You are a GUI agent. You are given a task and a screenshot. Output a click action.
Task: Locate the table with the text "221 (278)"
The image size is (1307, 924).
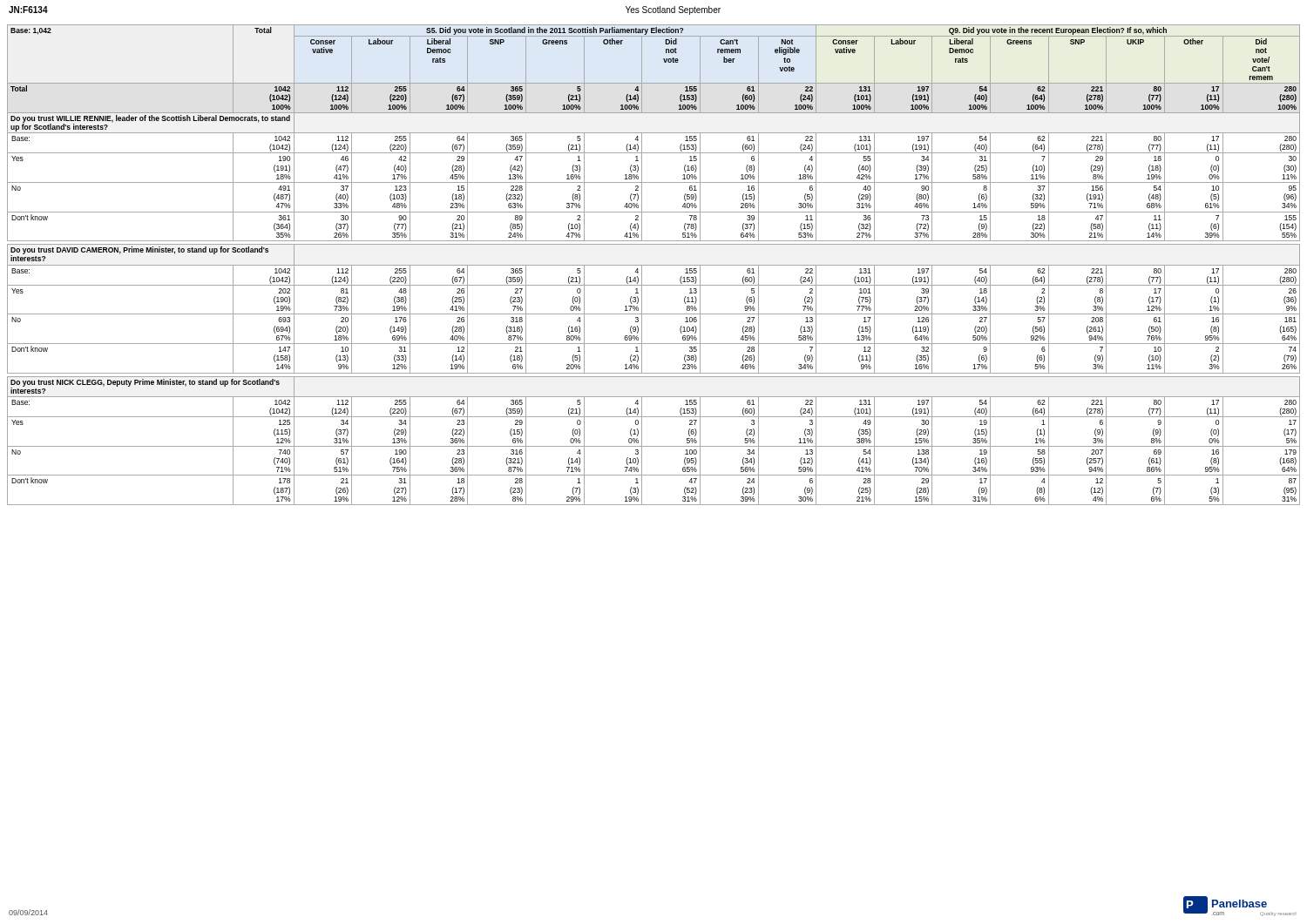click(654, 458)
